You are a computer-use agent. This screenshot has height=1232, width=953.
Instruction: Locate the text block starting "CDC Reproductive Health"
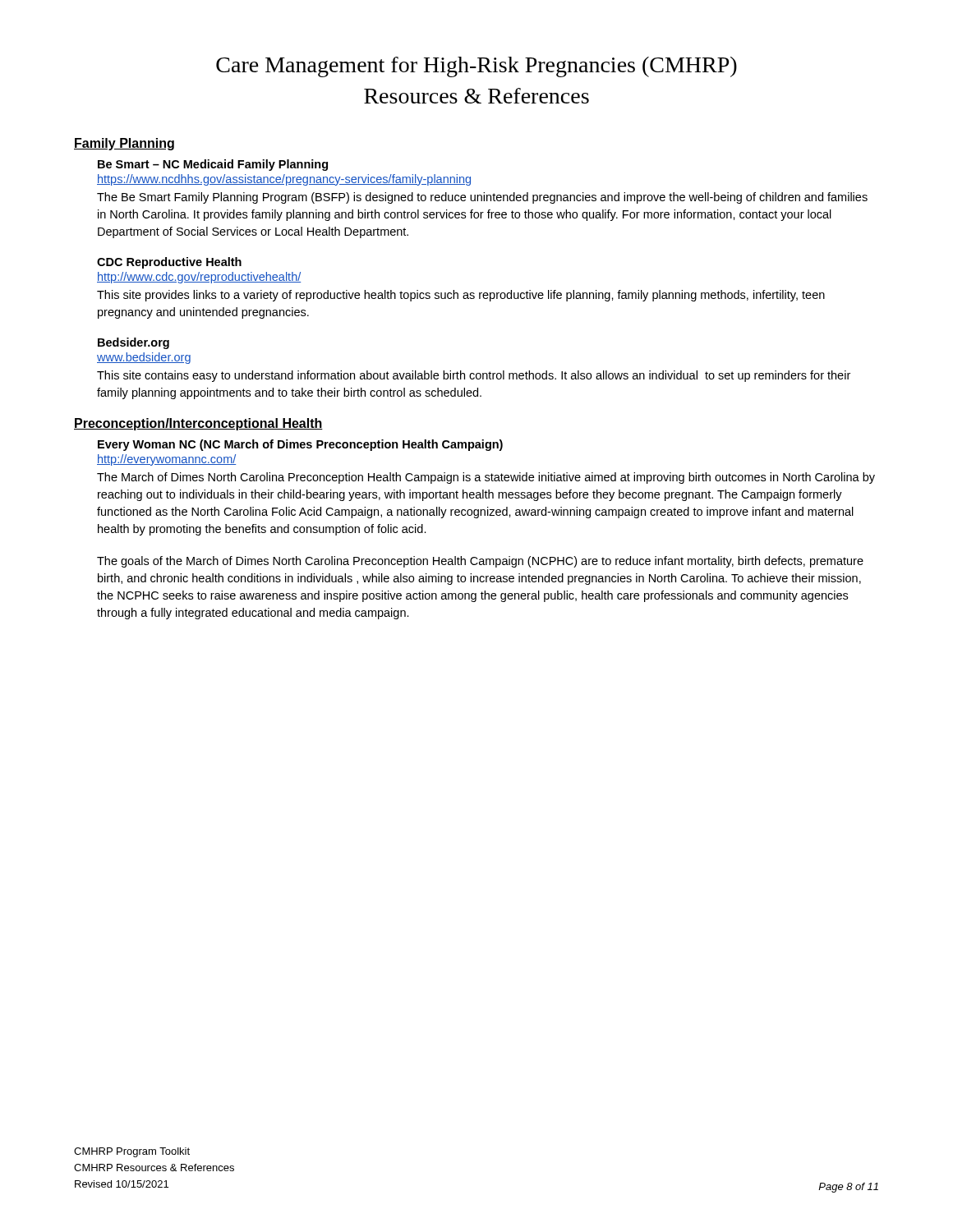[169, 262]
